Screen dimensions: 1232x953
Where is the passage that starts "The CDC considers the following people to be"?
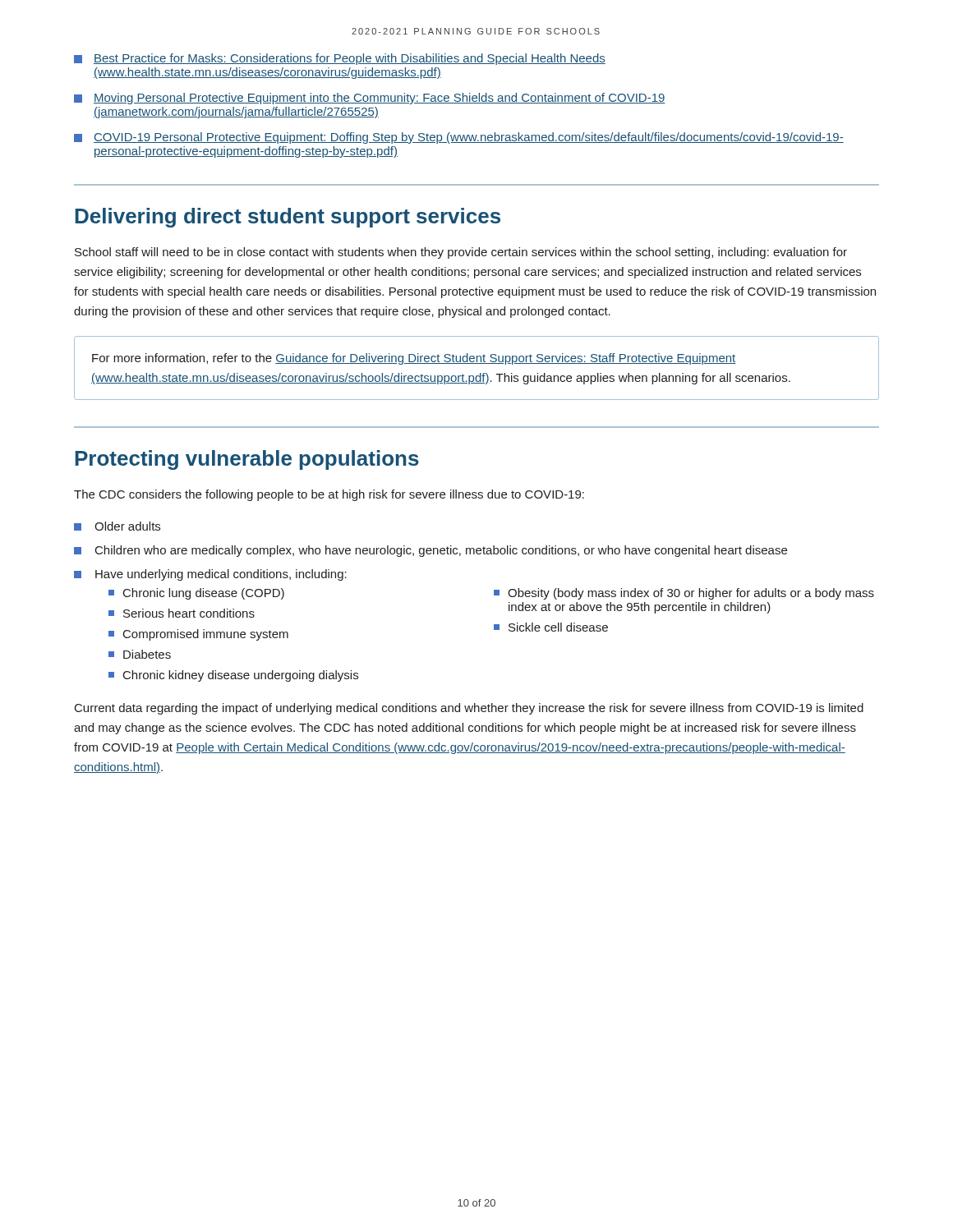(x=329, y=494)
